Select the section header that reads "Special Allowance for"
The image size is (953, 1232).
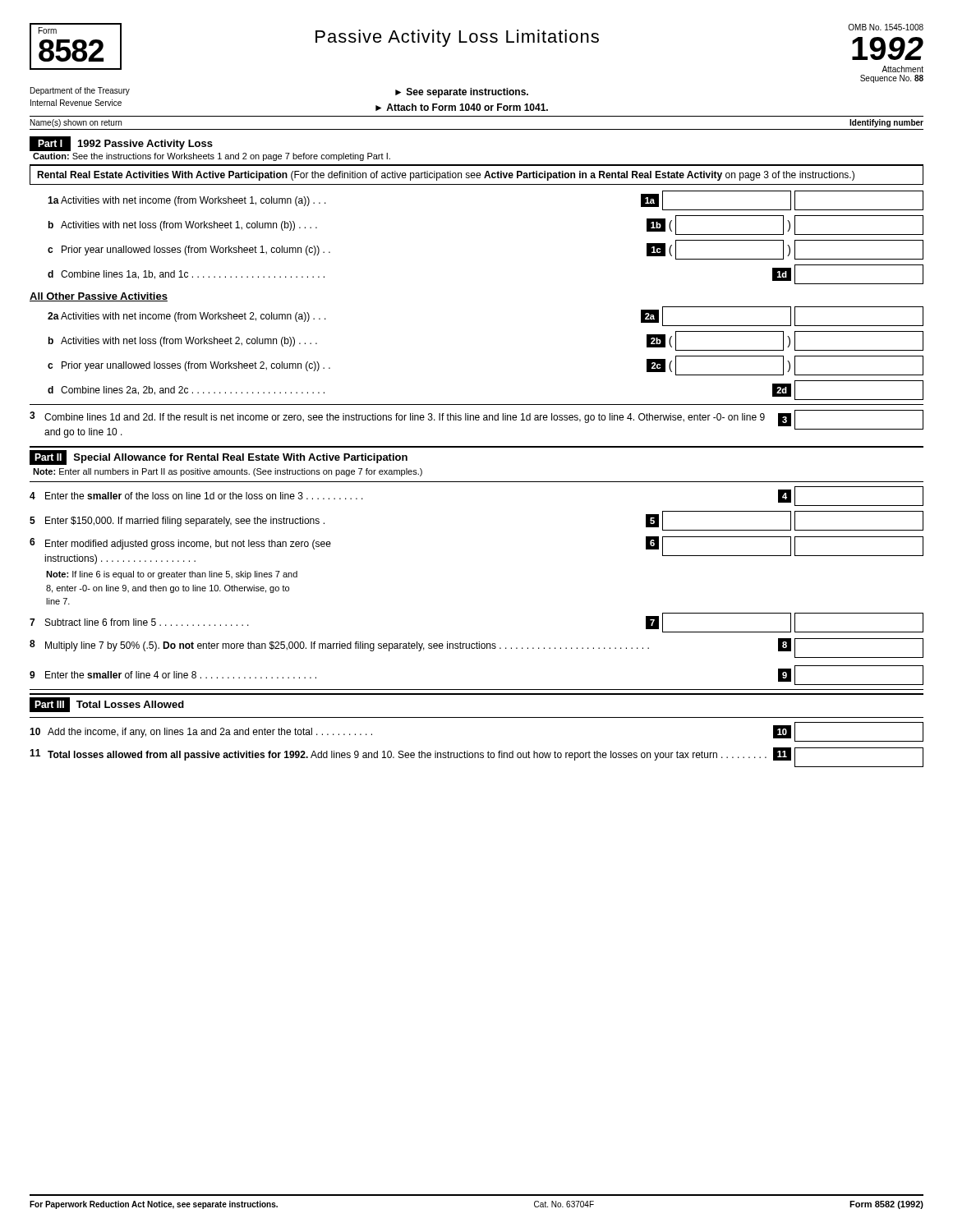241,457
